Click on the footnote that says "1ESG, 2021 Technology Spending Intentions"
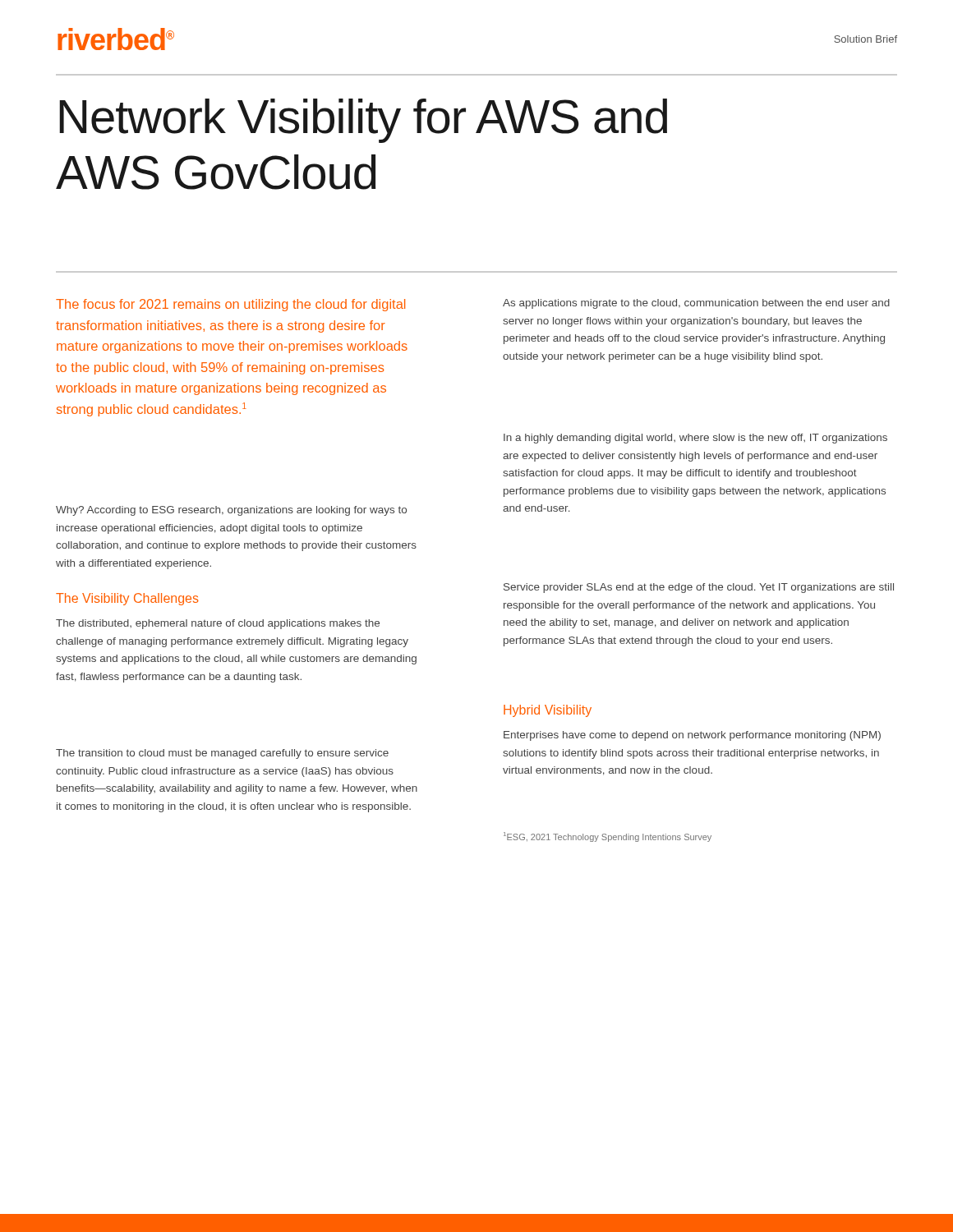 pos(700,837)
